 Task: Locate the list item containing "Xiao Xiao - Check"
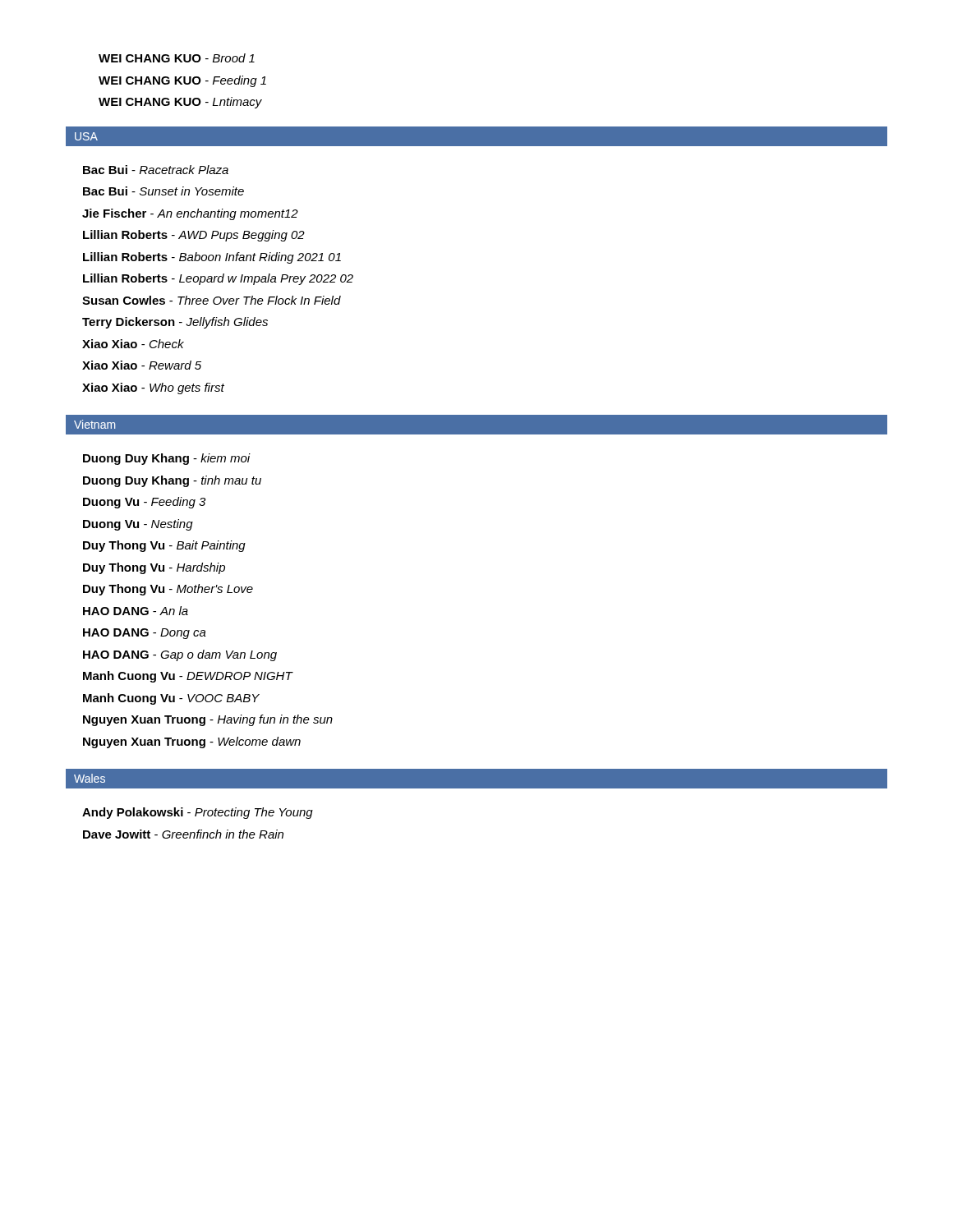[133, 343]
